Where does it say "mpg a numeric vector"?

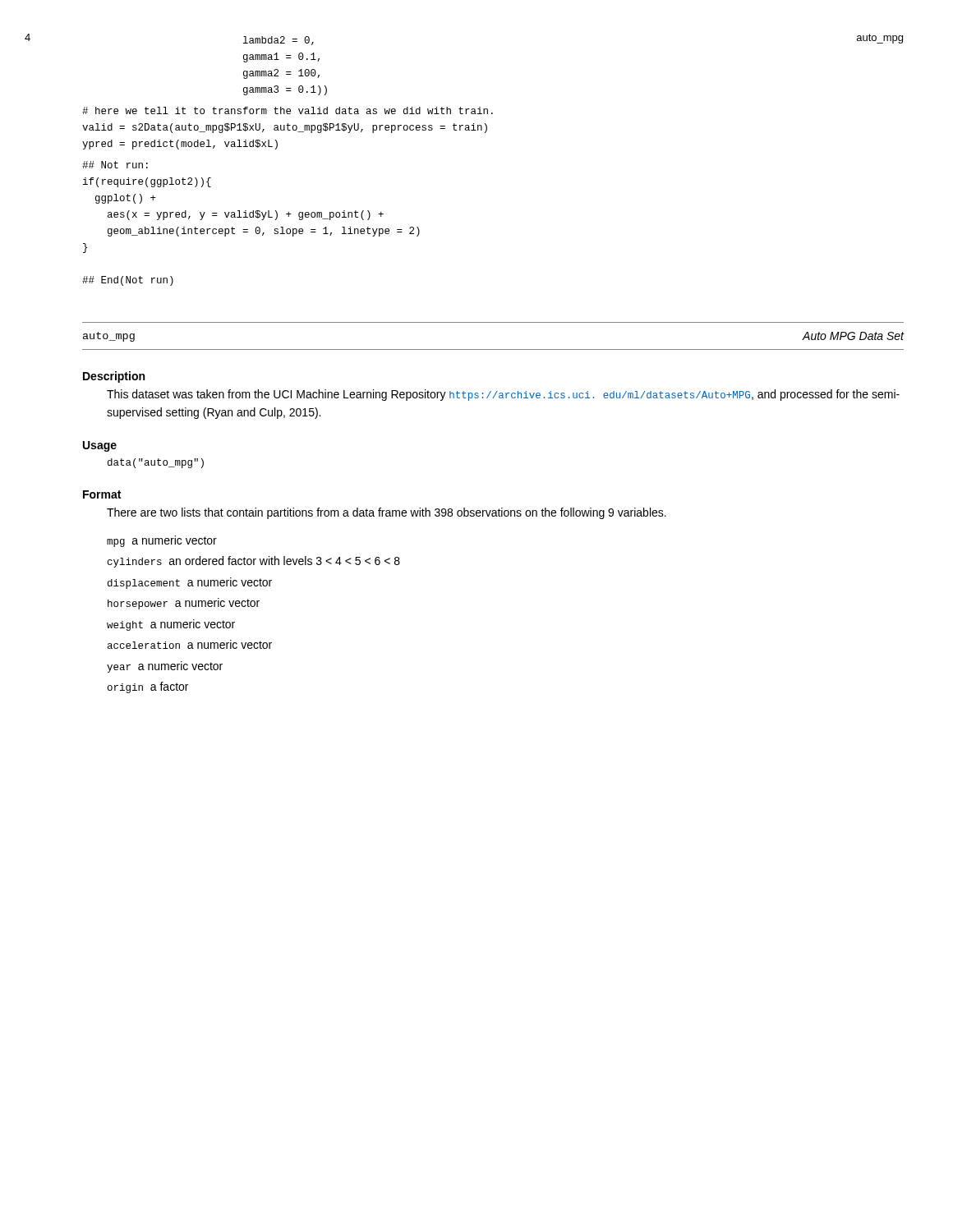pos(162,541)
